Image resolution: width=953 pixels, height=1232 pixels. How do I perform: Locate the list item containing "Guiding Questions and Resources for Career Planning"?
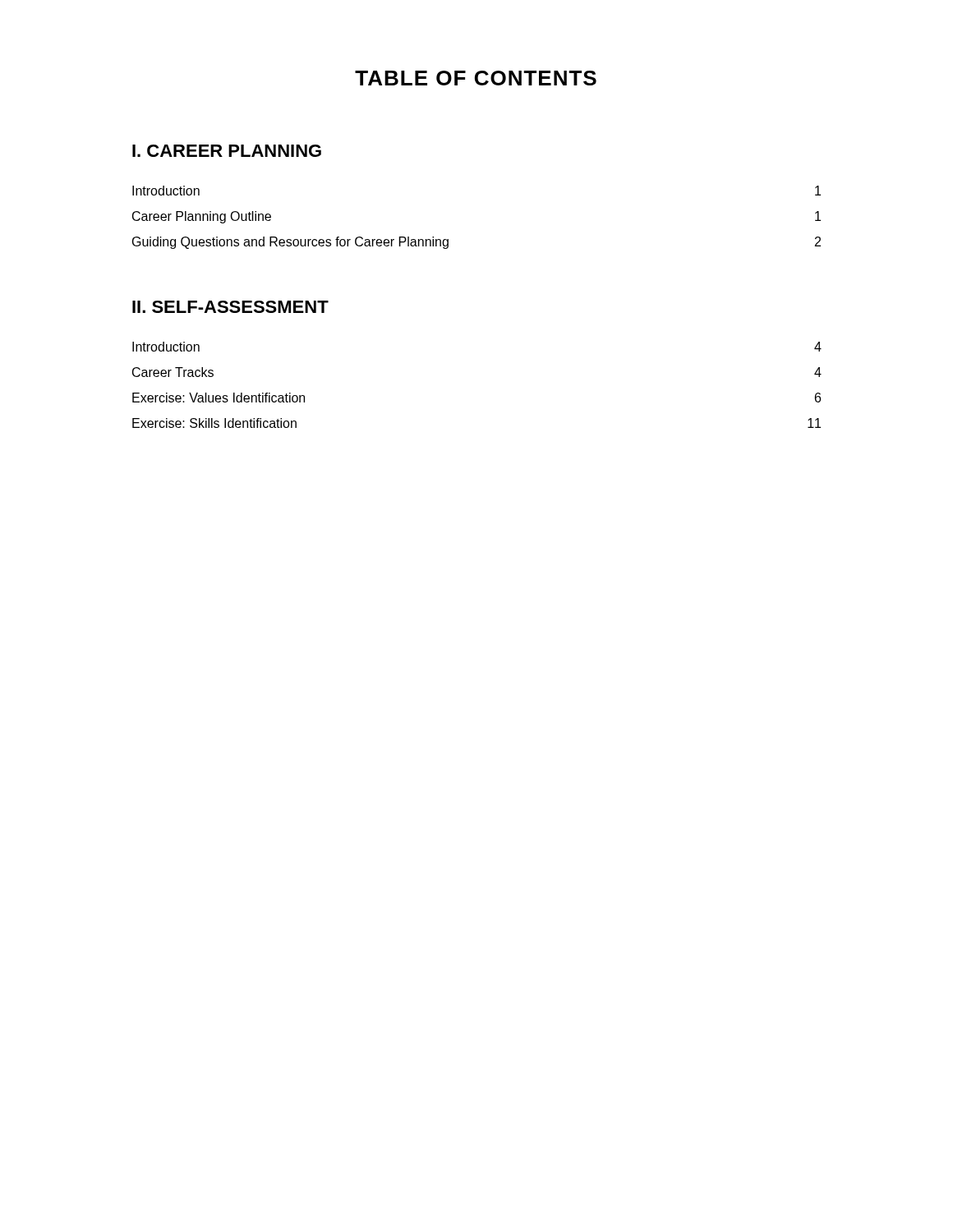coord(289,243)
